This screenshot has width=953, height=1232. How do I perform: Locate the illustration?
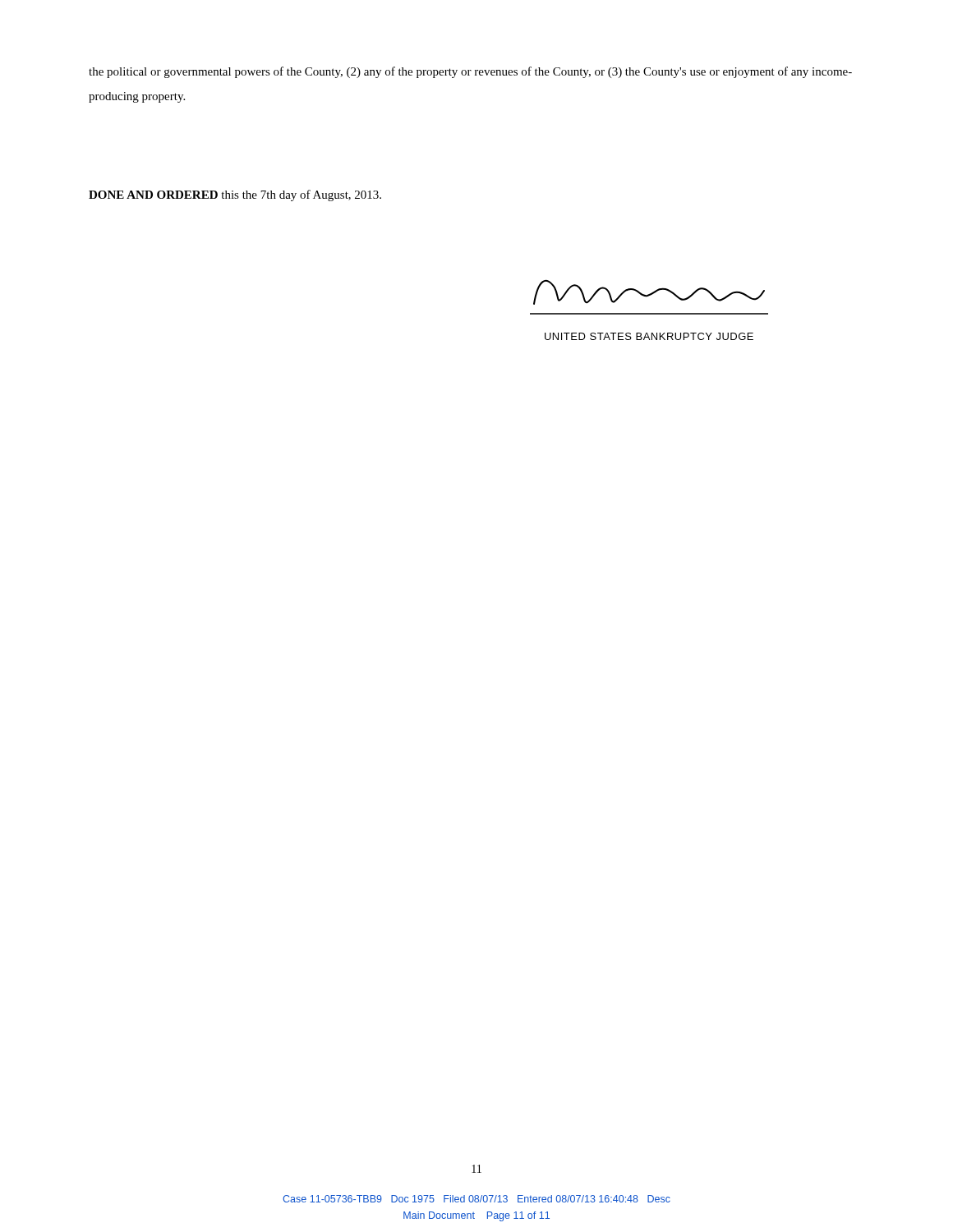pos(649,299)
